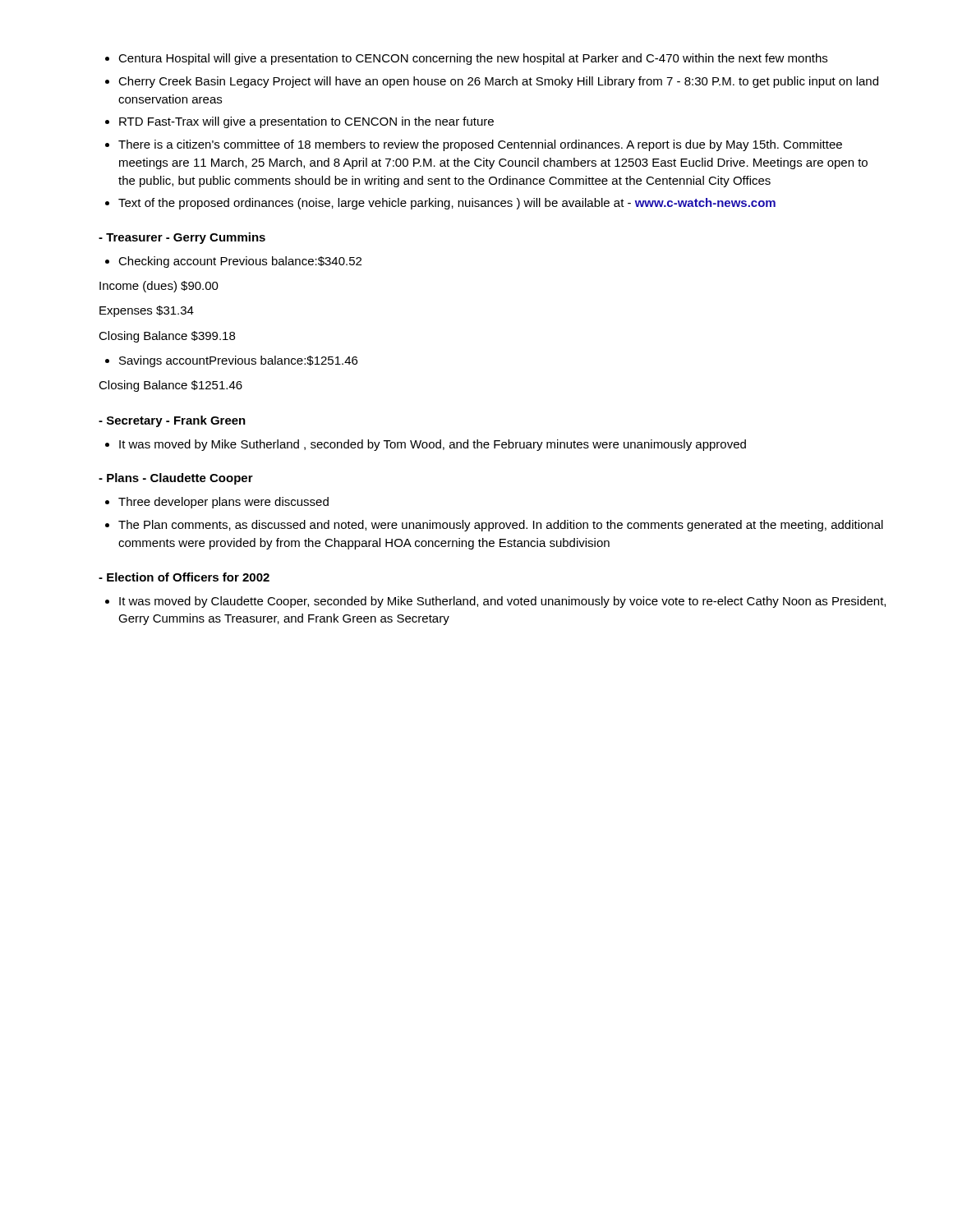Find the block starting "- Election of Officers for 2002"
Image resolution: width=953 pixels, height=1232 pixels.
[x=184, y=577]
